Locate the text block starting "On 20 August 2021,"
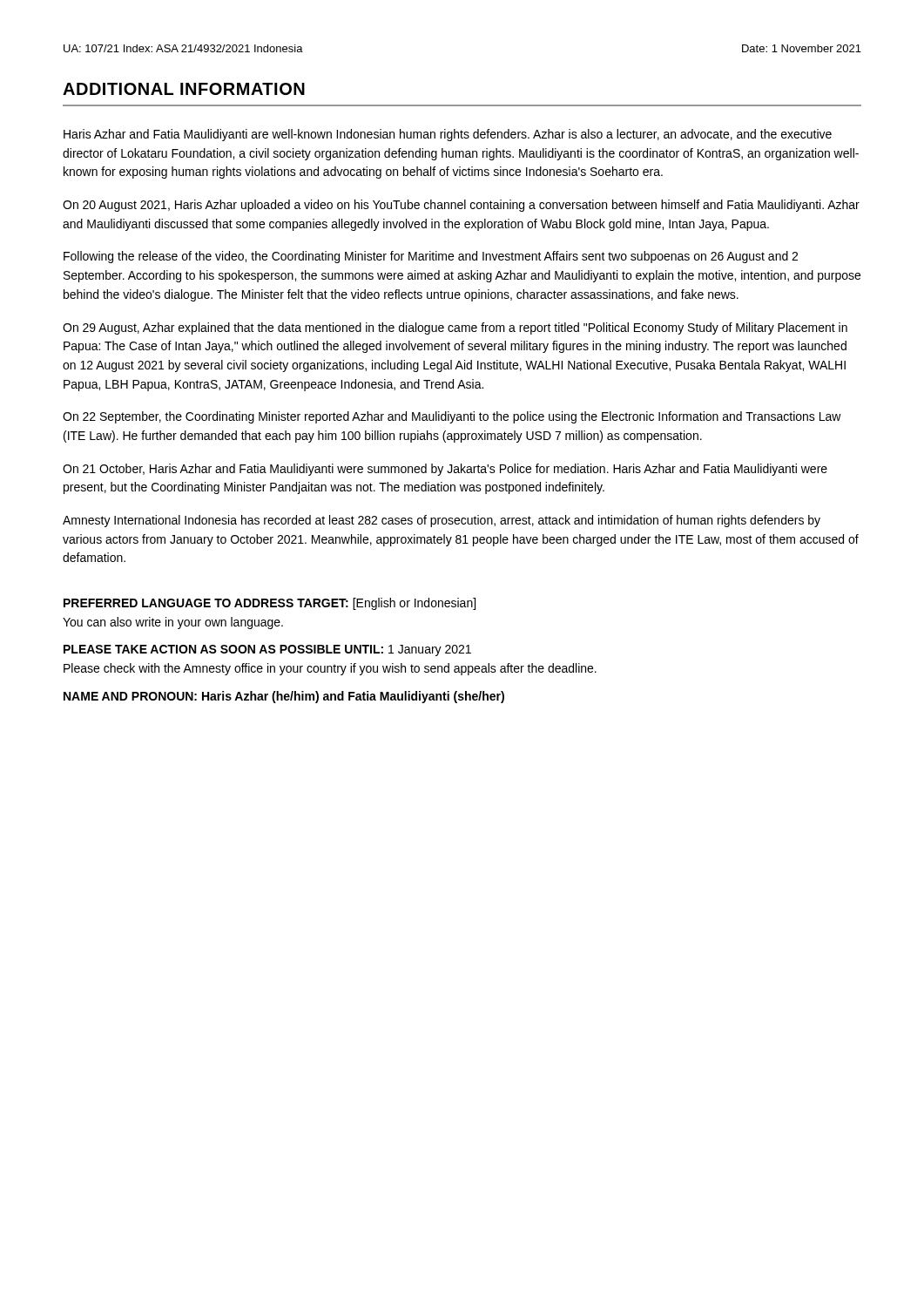This screenshot has width=924, height=1307. tap(461, 214)
